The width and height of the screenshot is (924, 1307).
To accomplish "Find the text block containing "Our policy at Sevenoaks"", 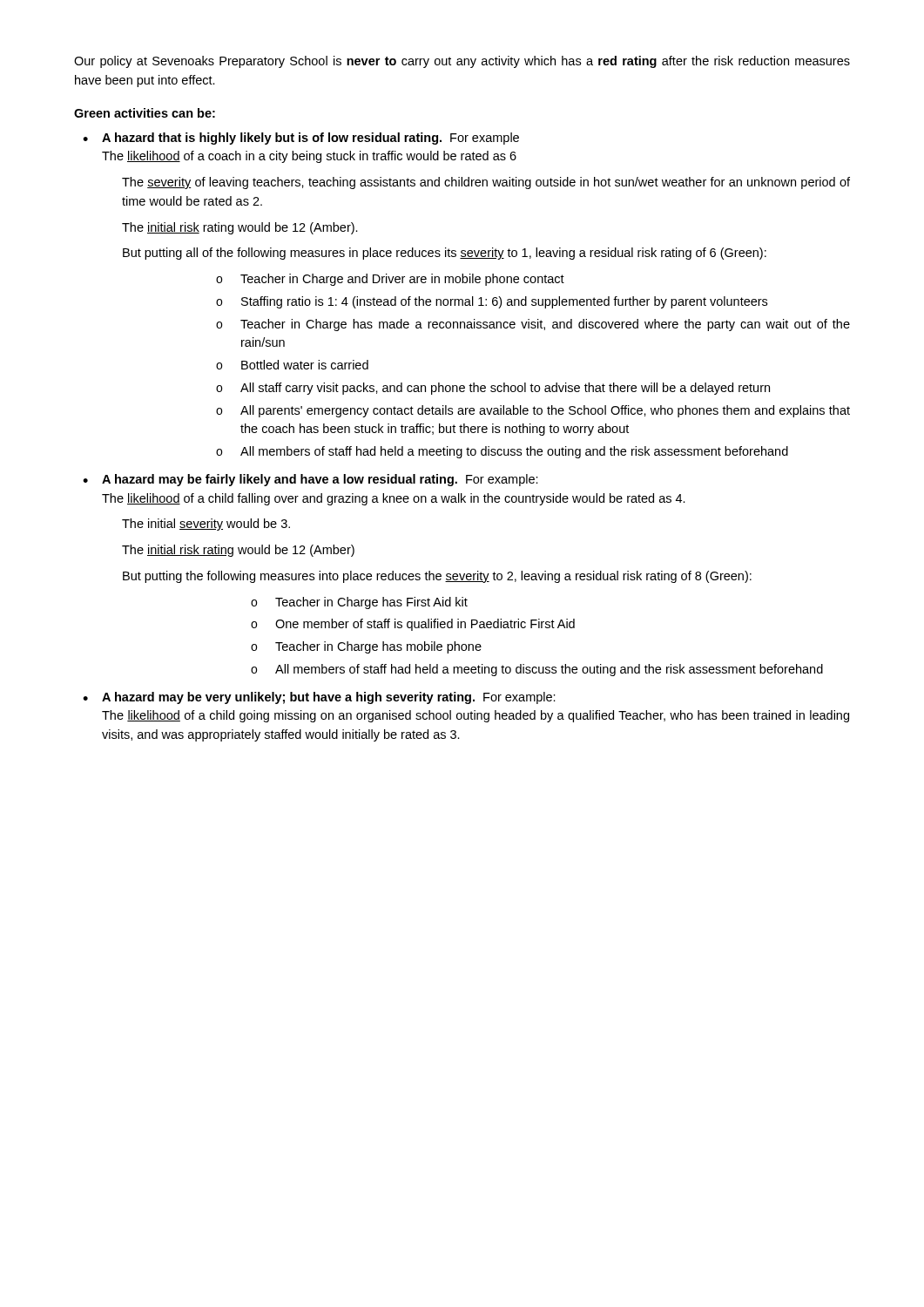I will pos(462,70).
